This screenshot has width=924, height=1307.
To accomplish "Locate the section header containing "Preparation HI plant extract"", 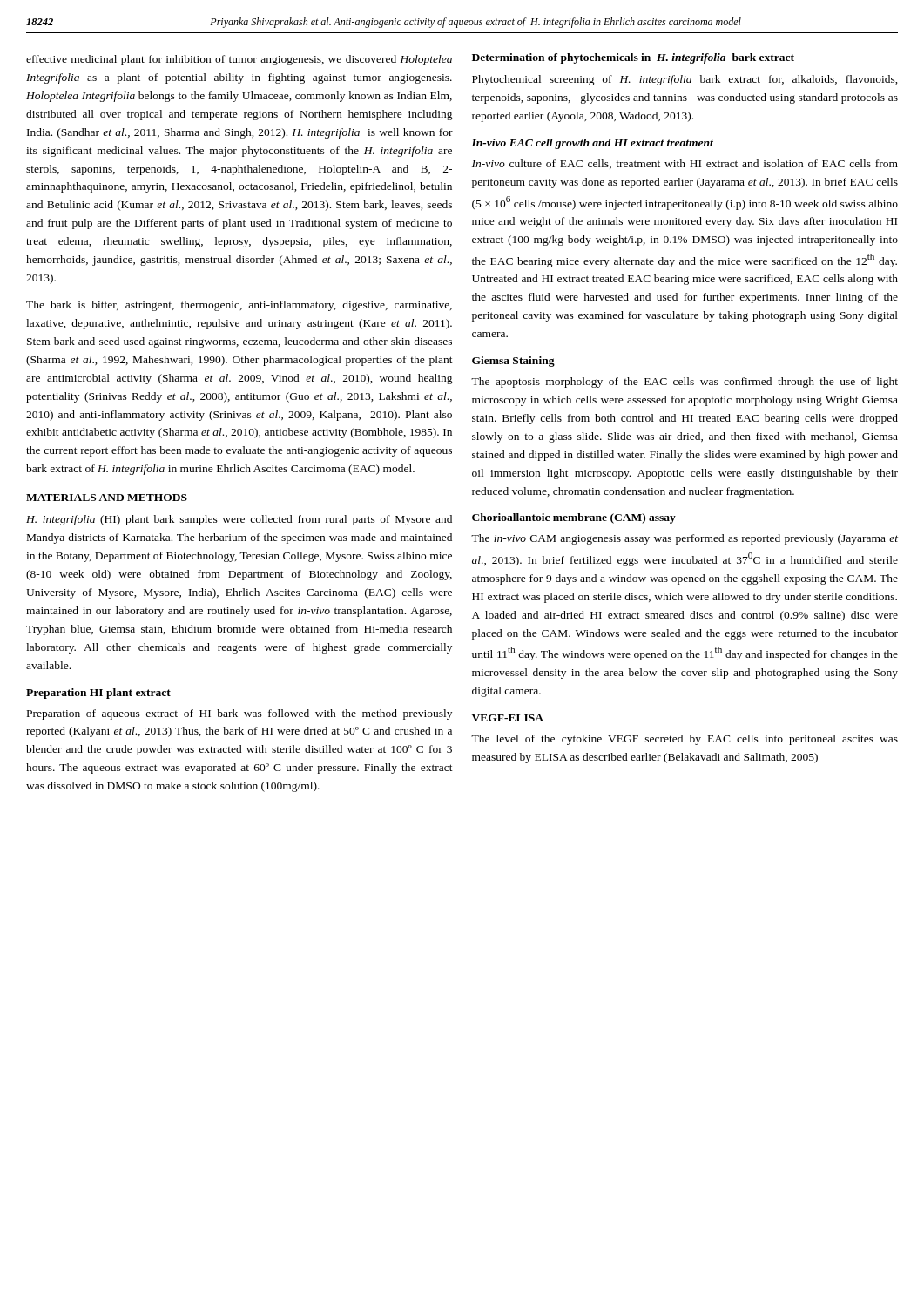I will coord(98,692).
